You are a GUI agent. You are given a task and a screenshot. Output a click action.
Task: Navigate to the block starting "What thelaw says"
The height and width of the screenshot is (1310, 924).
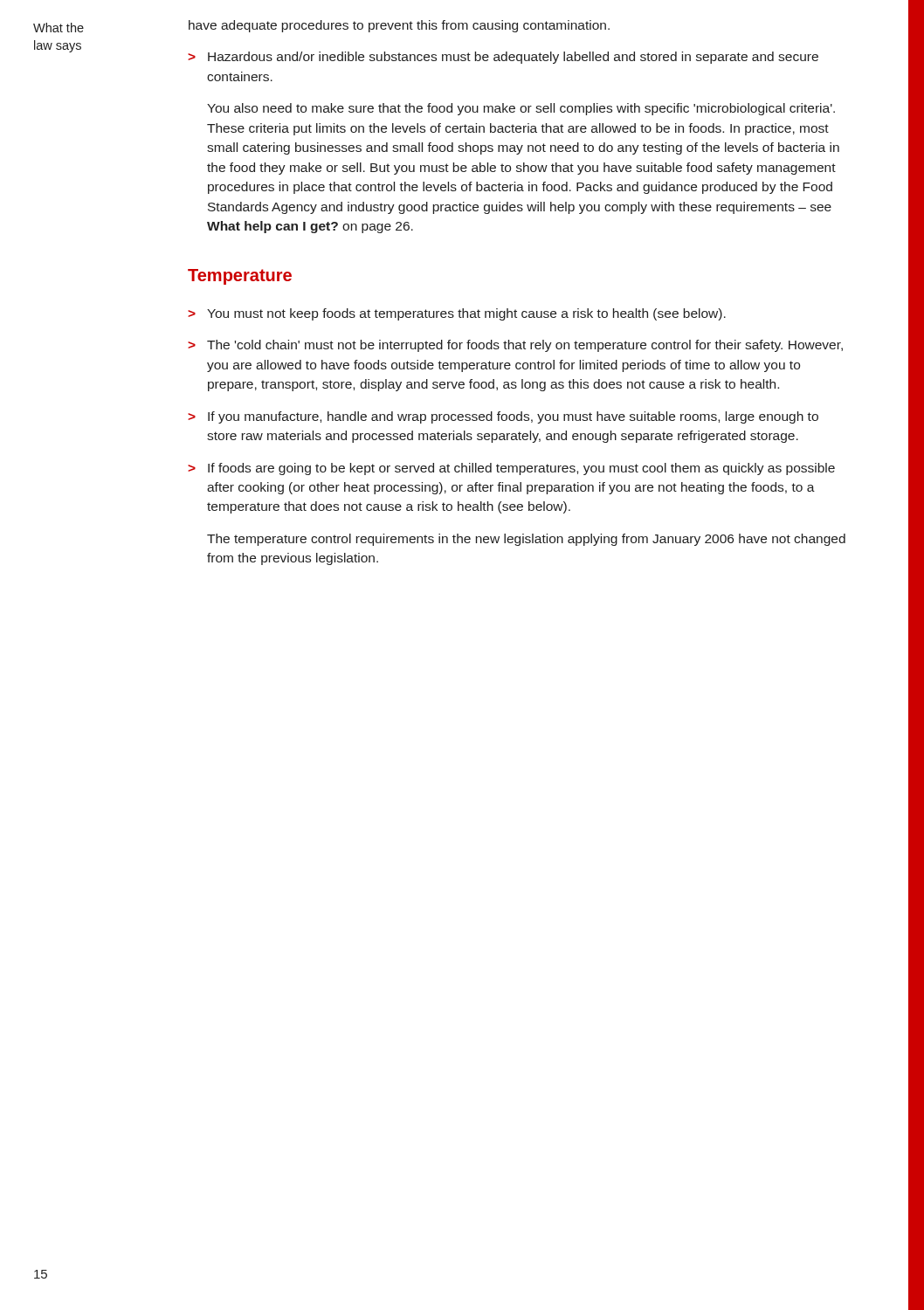tap(59, 37)
